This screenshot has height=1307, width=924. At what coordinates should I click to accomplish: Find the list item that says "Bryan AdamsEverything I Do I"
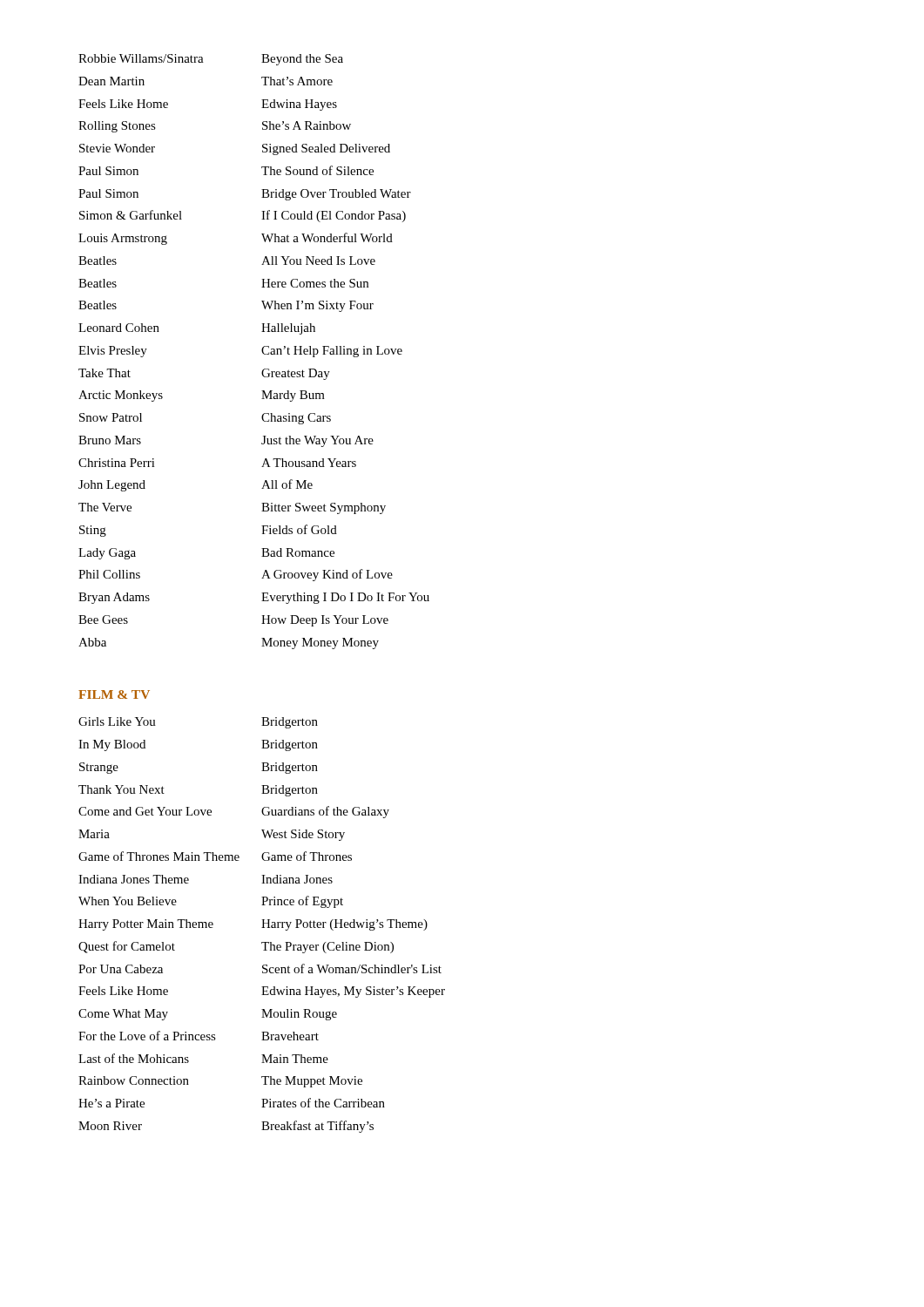pos(117,598)
